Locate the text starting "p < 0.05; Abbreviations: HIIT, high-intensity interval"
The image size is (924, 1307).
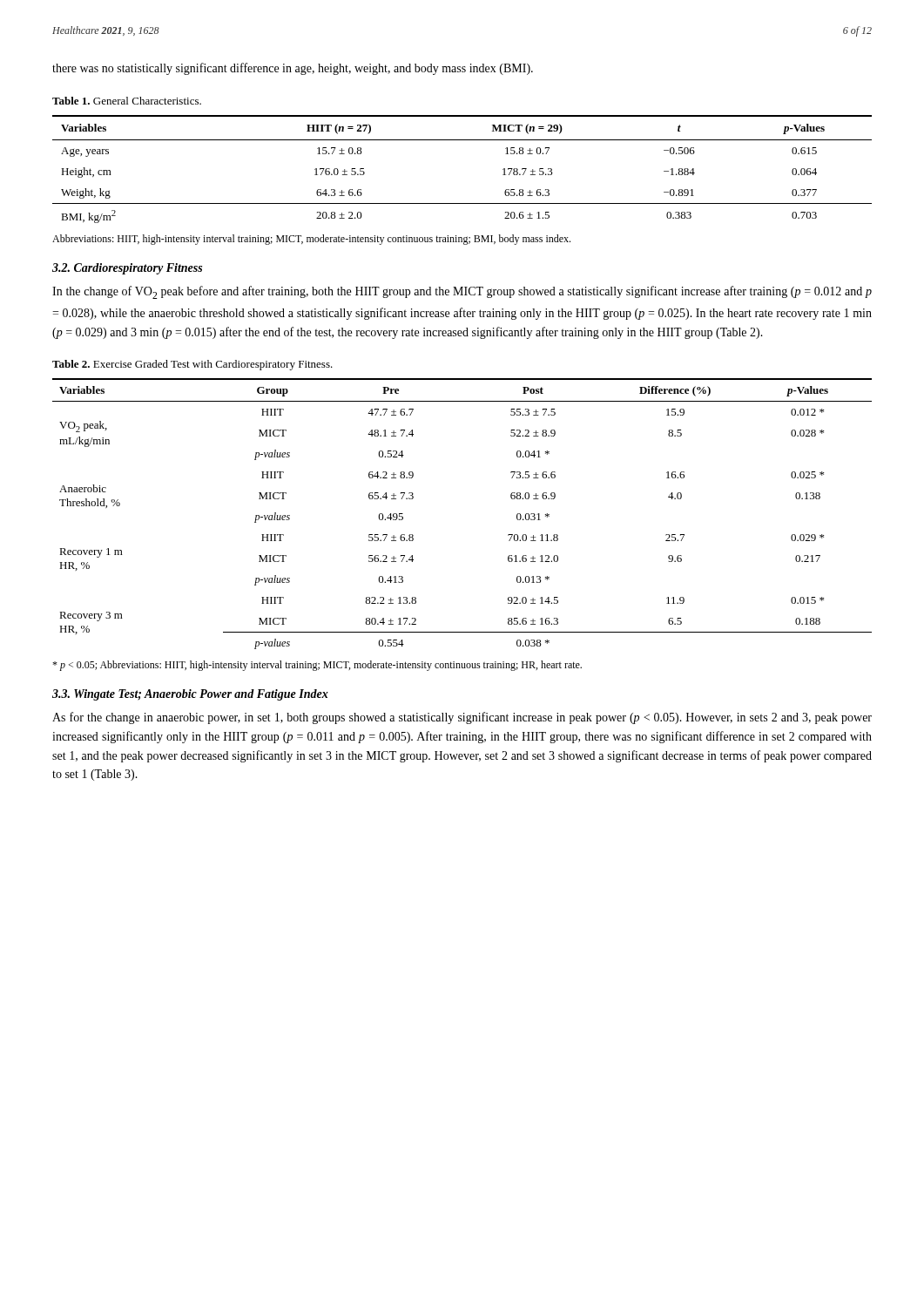point(317,665)
